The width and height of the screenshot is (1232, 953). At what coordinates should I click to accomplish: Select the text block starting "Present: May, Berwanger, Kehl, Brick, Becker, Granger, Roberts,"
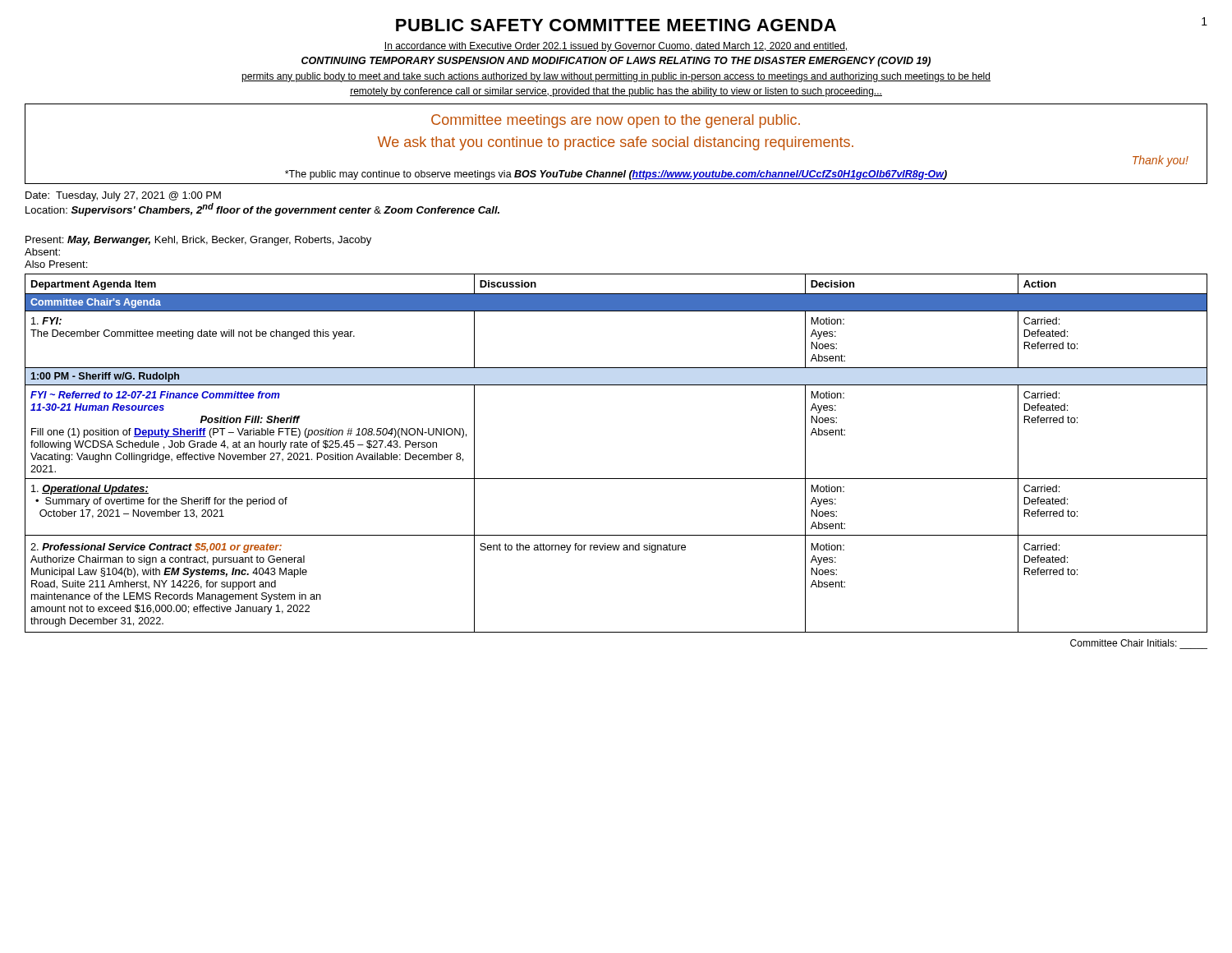pyautogui.click(x=198, y=252)
